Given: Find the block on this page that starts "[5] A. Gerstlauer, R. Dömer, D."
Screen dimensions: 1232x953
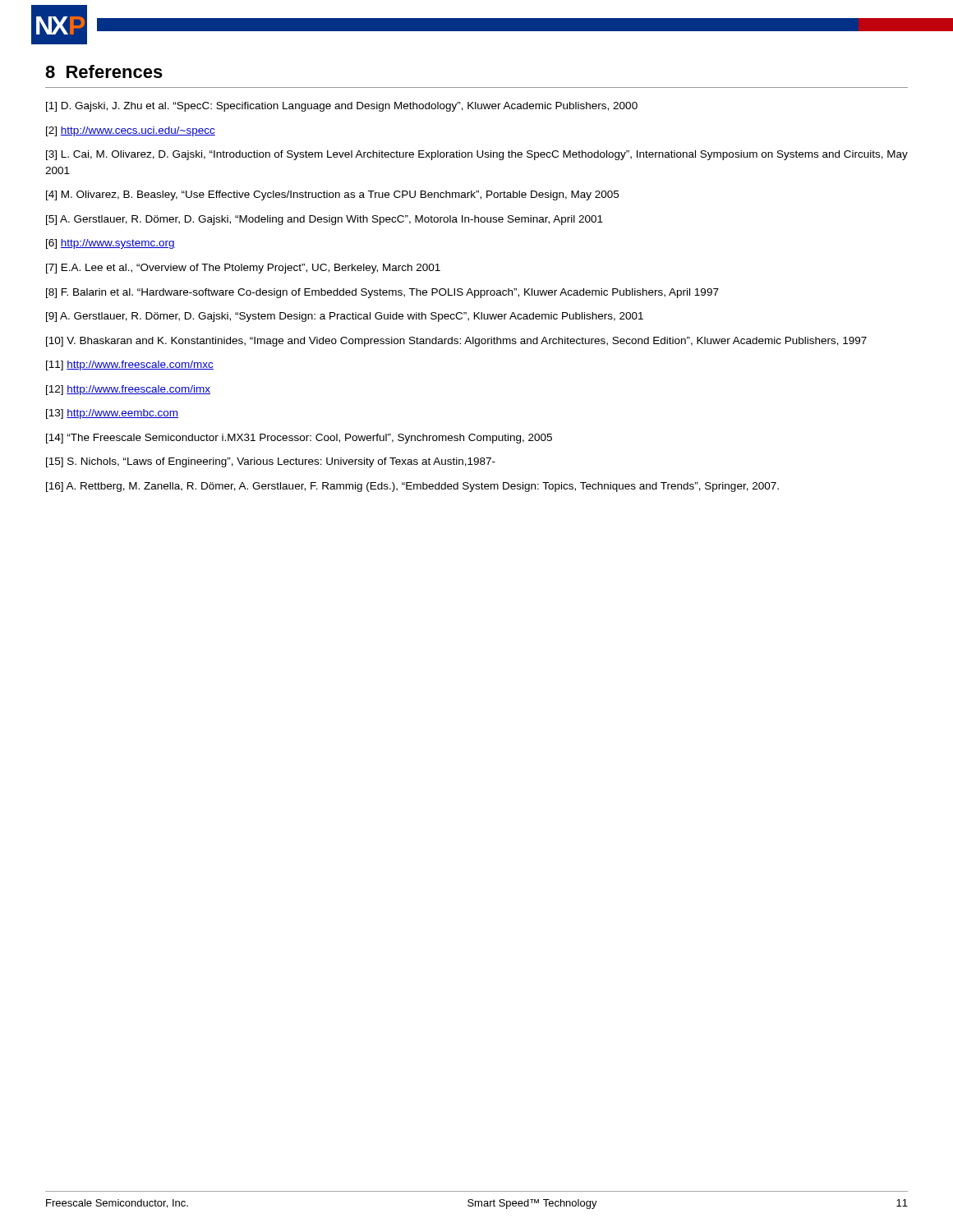Looking at the screenshot, I should pos(324,219).
